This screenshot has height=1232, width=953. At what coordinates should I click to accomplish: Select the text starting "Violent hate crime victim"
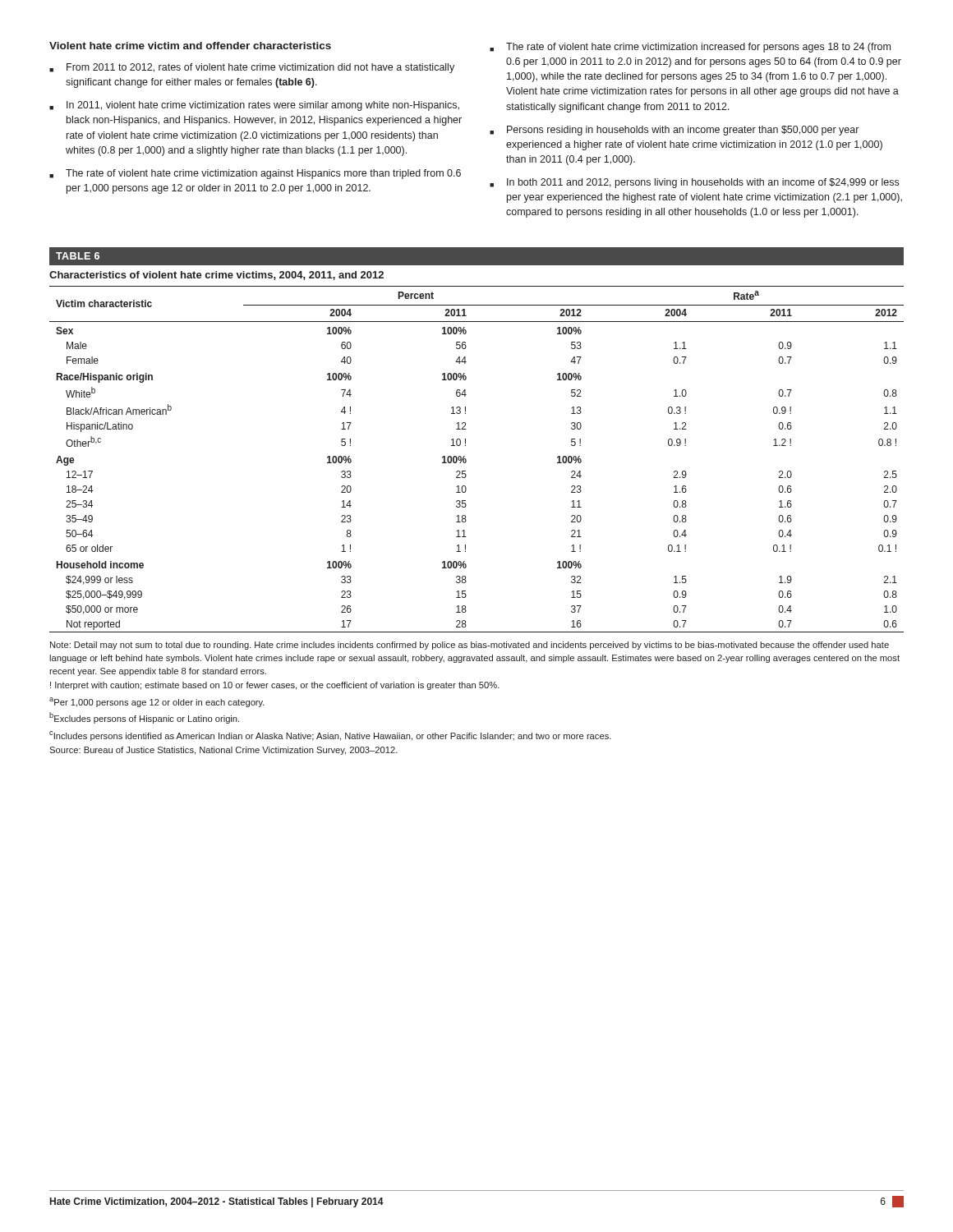point(190,46)
